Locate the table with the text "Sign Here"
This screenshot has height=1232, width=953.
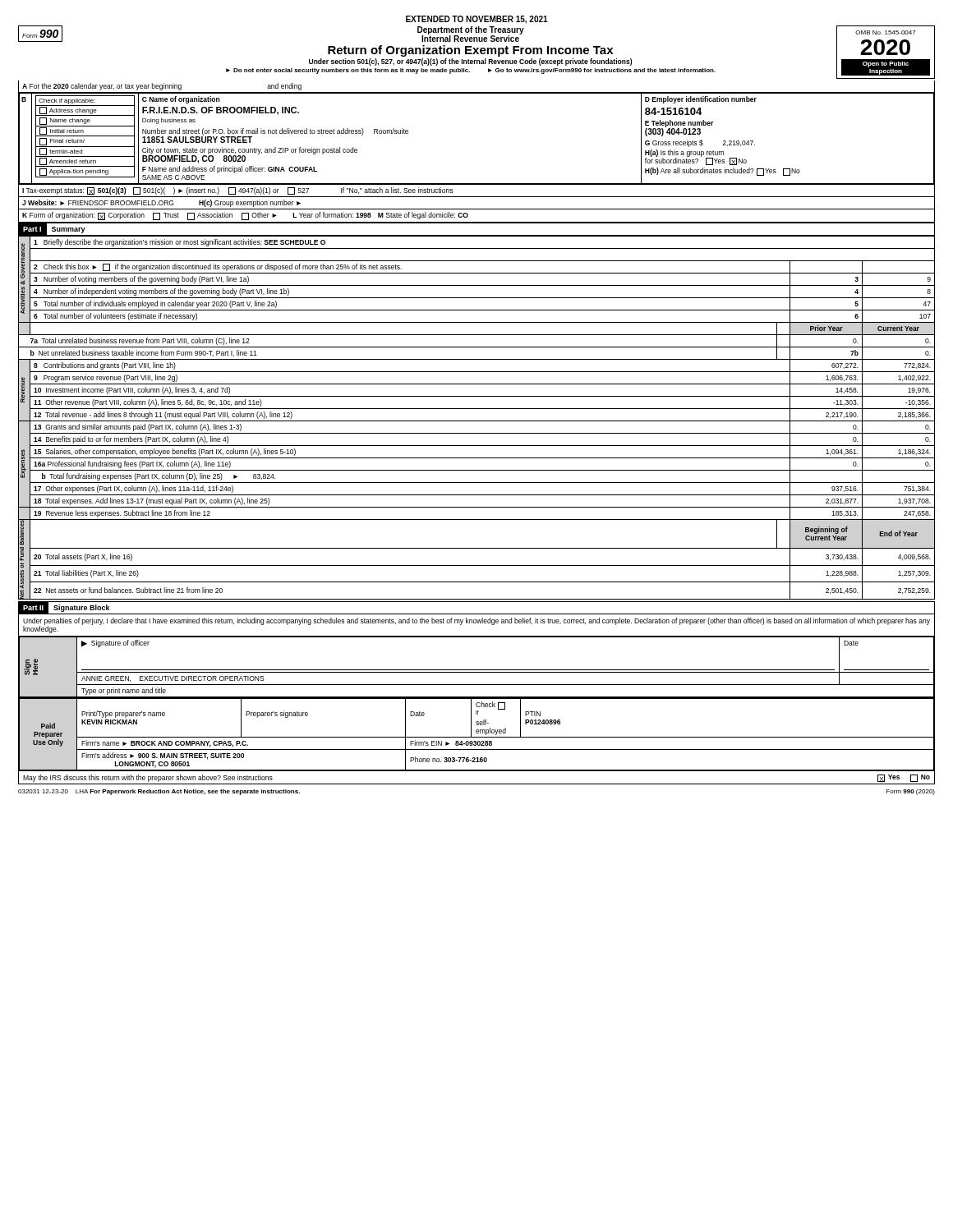pos(476,668)
